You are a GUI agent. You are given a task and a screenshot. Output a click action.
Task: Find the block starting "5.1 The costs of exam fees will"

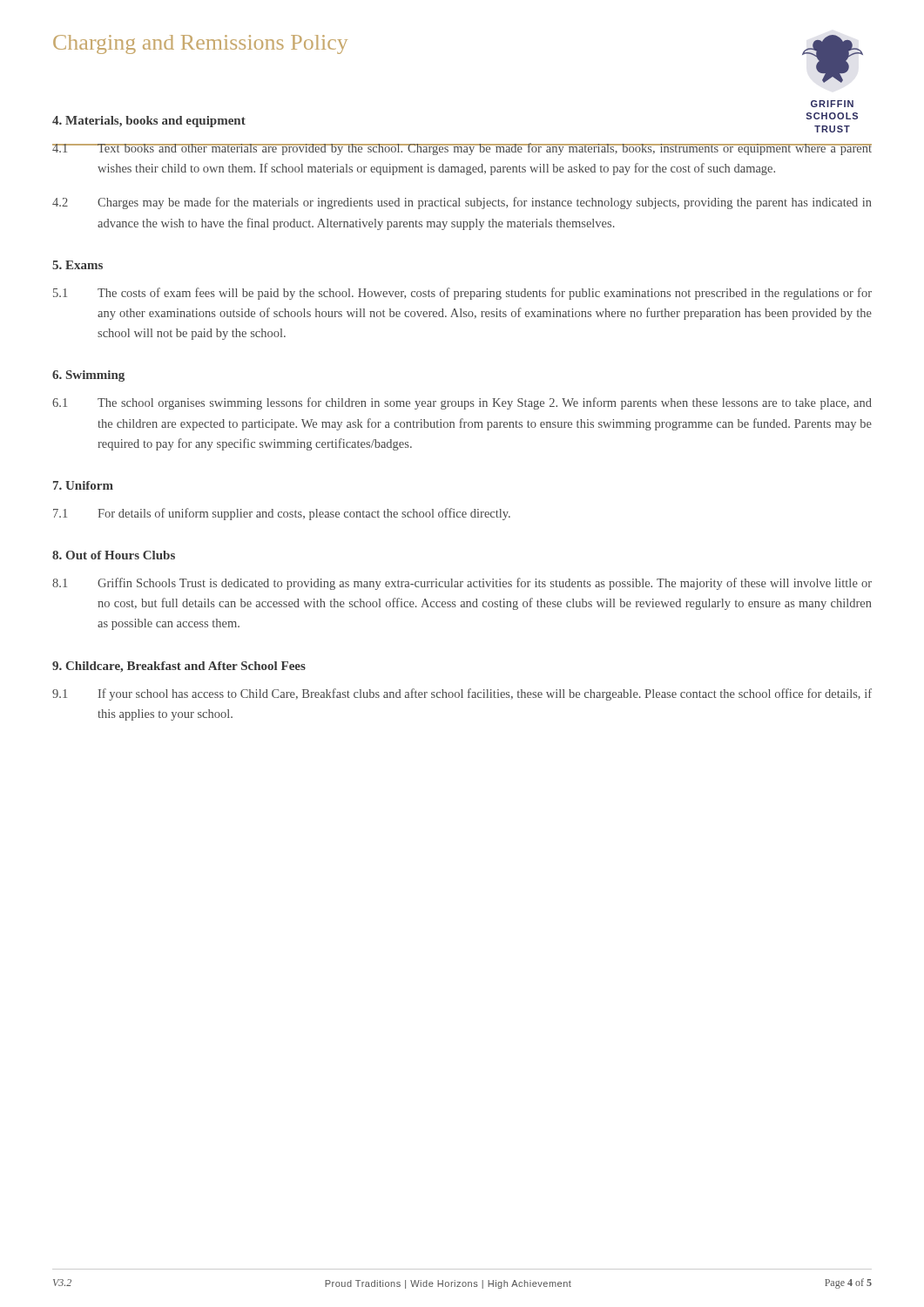coord(462,313)
